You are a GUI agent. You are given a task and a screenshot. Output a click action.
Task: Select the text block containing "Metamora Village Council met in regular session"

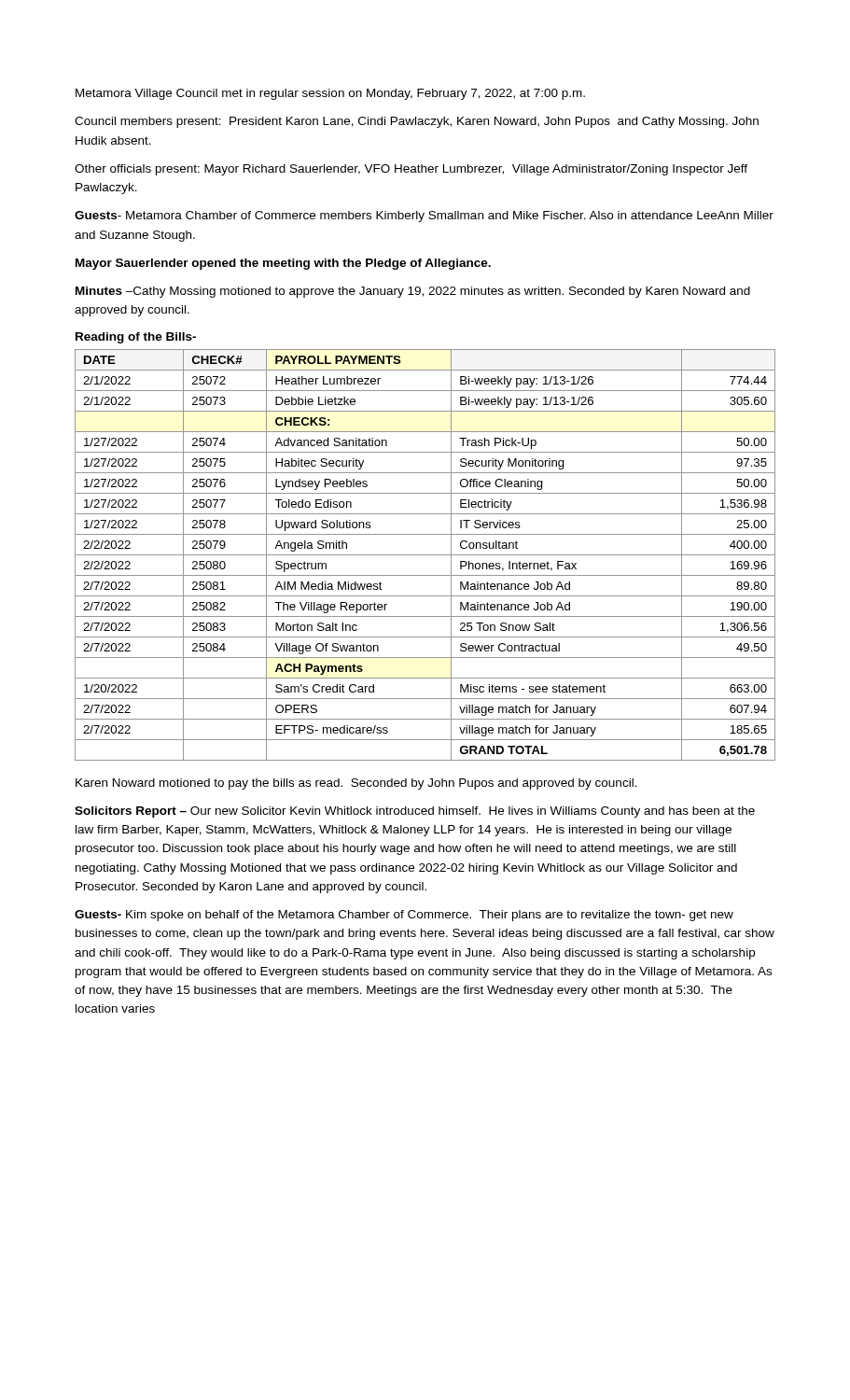click(330, 93)
